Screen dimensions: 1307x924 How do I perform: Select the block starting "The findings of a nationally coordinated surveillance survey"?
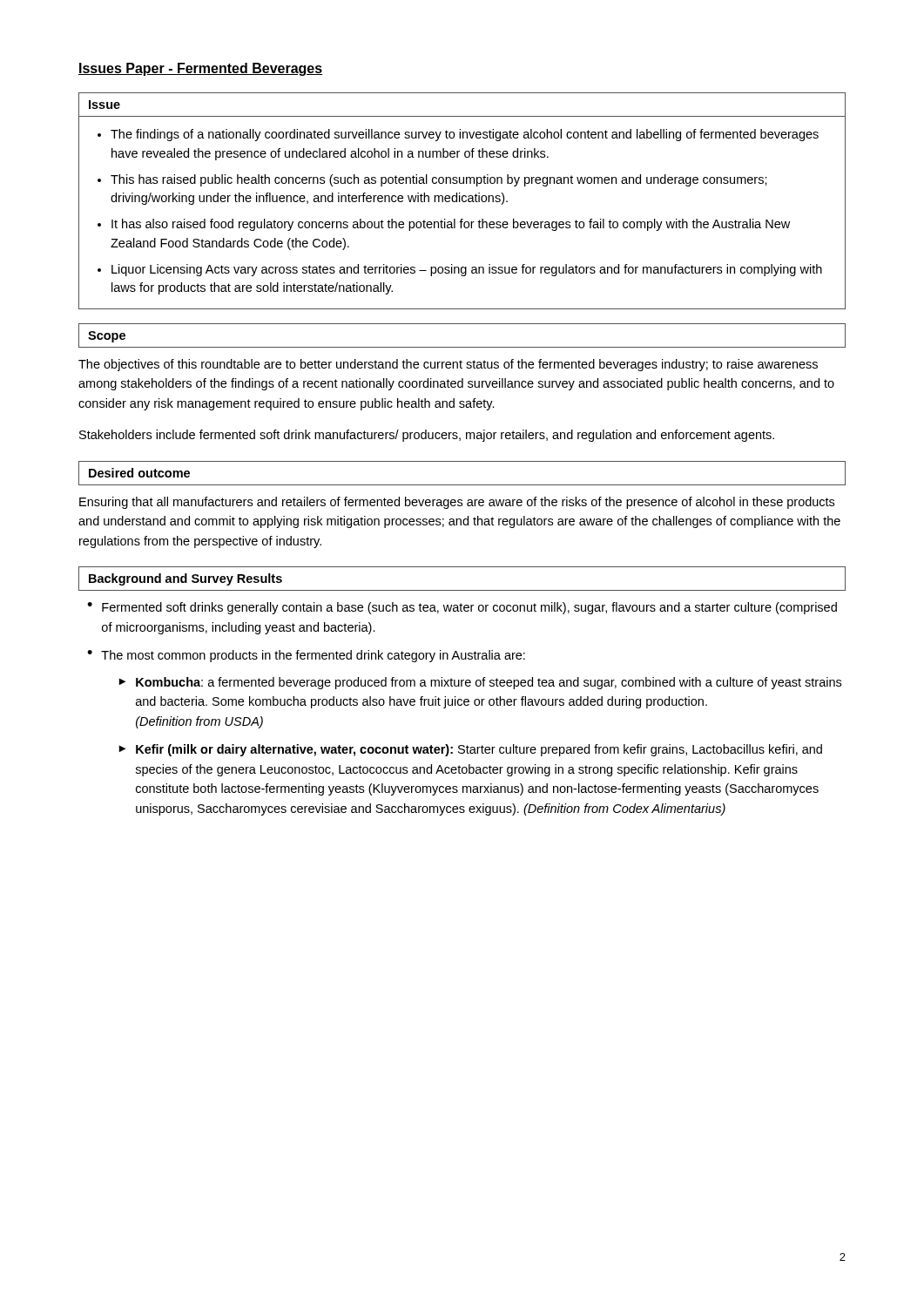tap(465, 144)
